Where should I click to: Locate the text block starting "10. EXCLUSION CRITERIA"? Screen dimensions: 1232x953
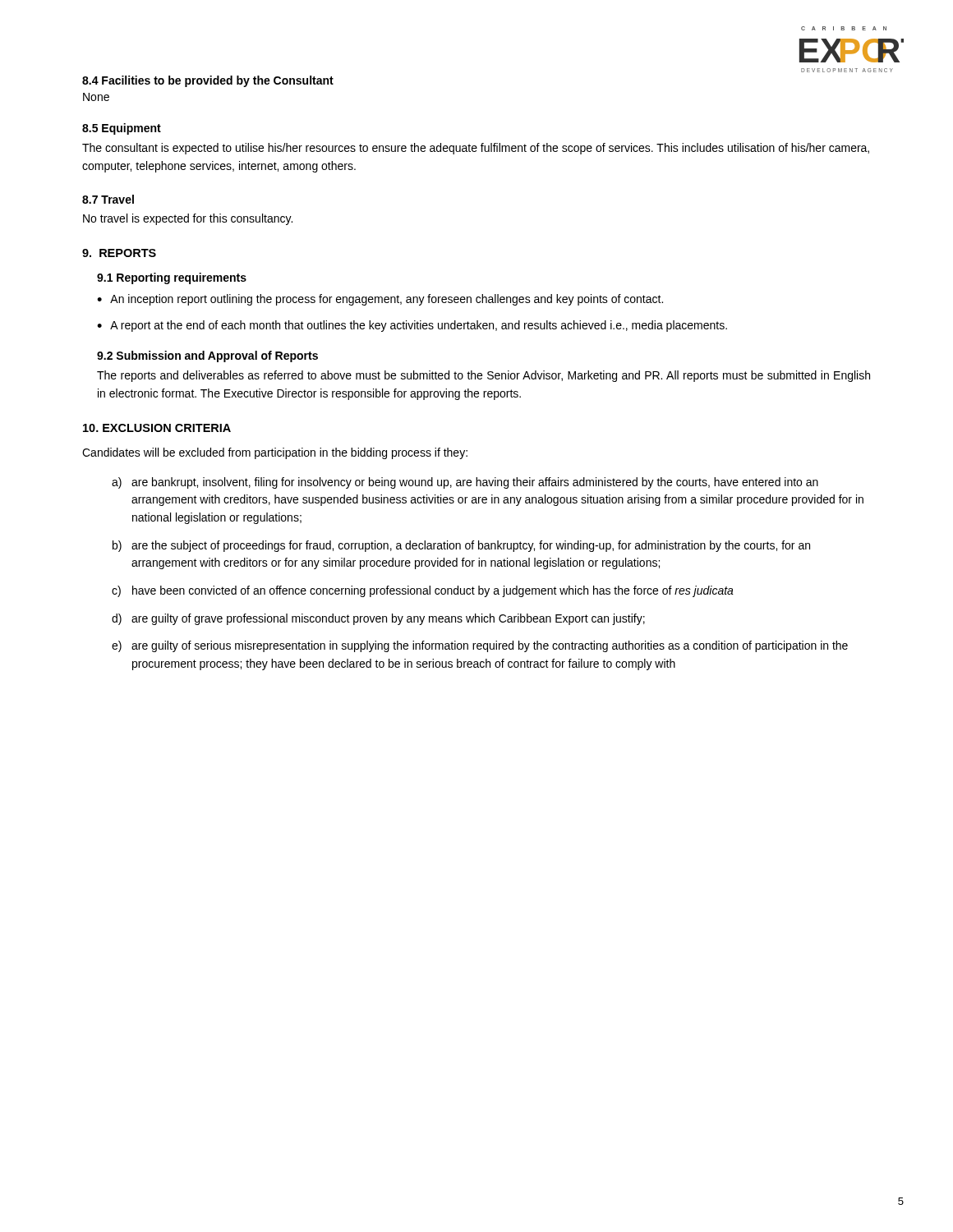[157, 428]
